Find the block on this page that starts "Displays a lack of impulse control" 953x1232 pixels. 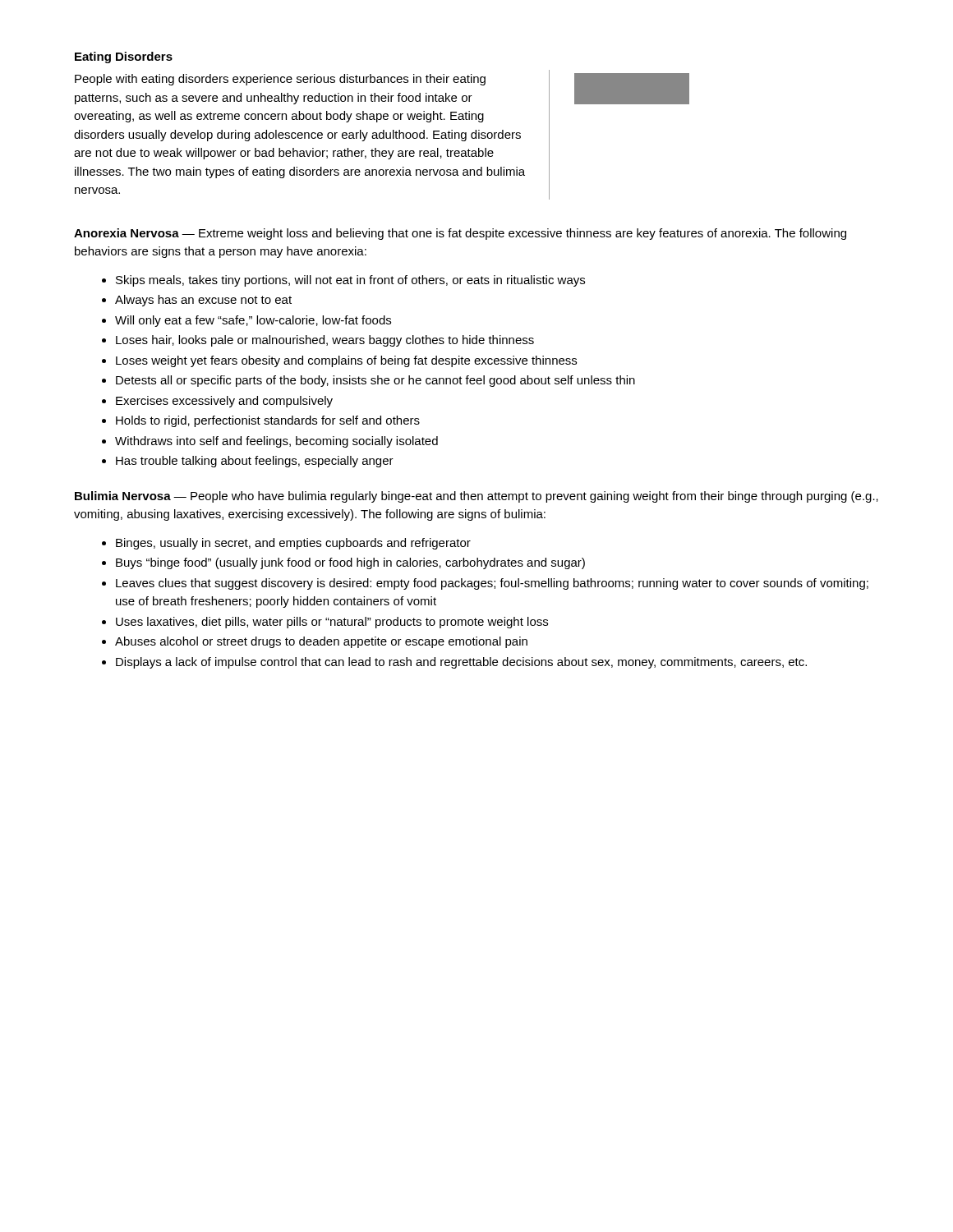click(461, 661)
